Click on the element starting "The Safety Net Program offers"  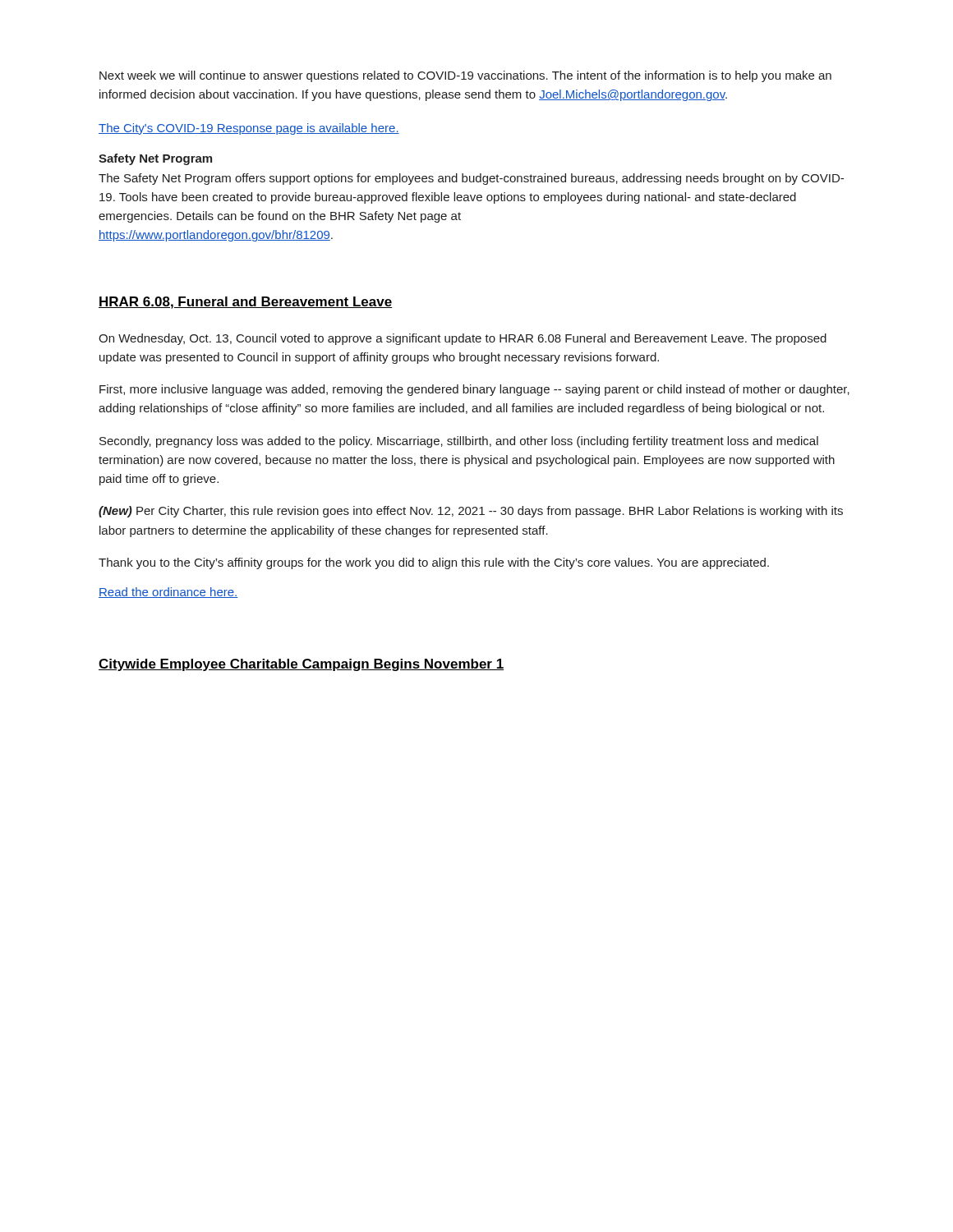(x=471, y=206)
